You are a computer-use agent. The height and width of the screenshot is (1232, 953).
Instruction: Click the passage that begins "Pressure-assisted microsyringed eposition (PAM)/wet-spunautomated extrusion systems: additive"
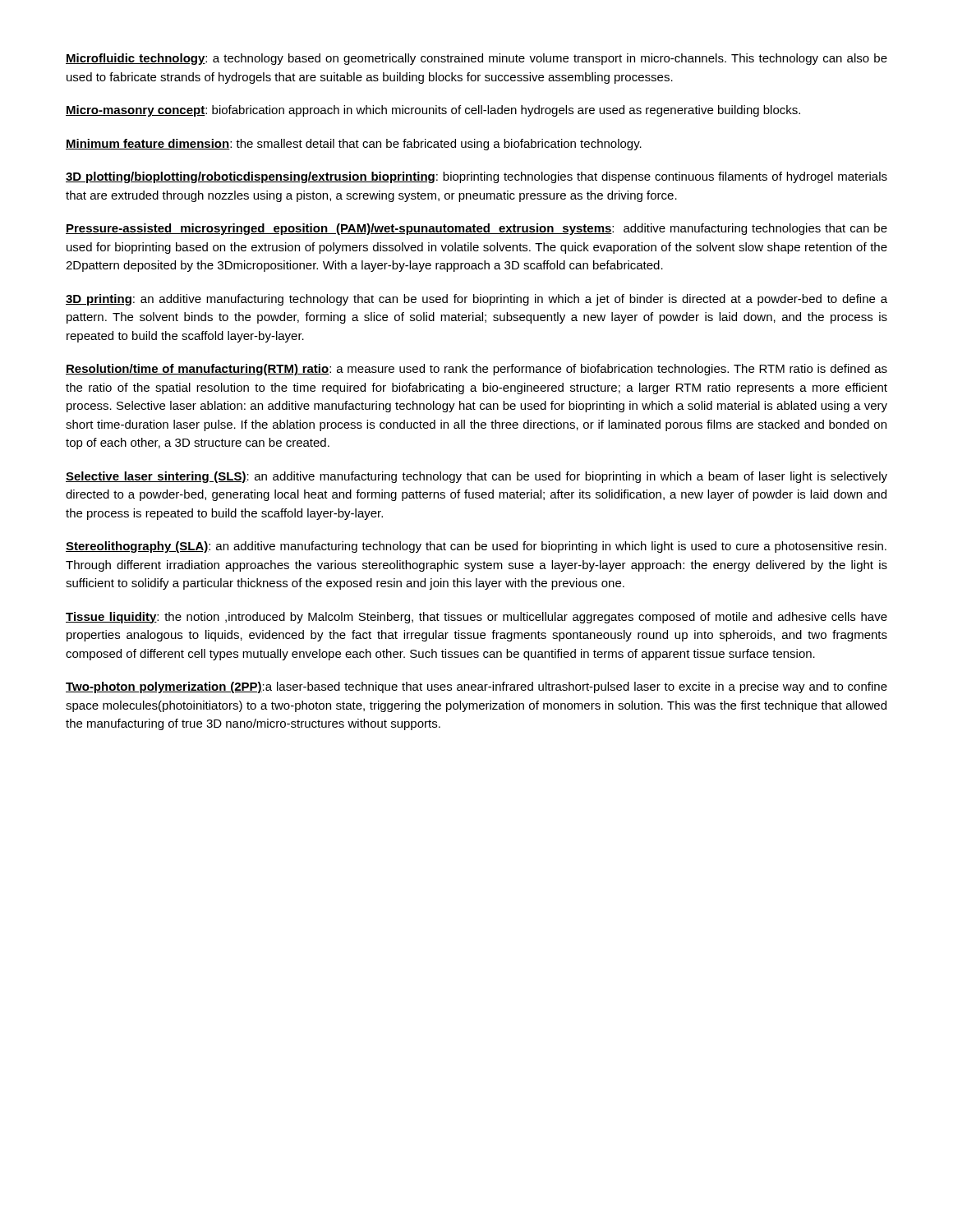point(476,246)
